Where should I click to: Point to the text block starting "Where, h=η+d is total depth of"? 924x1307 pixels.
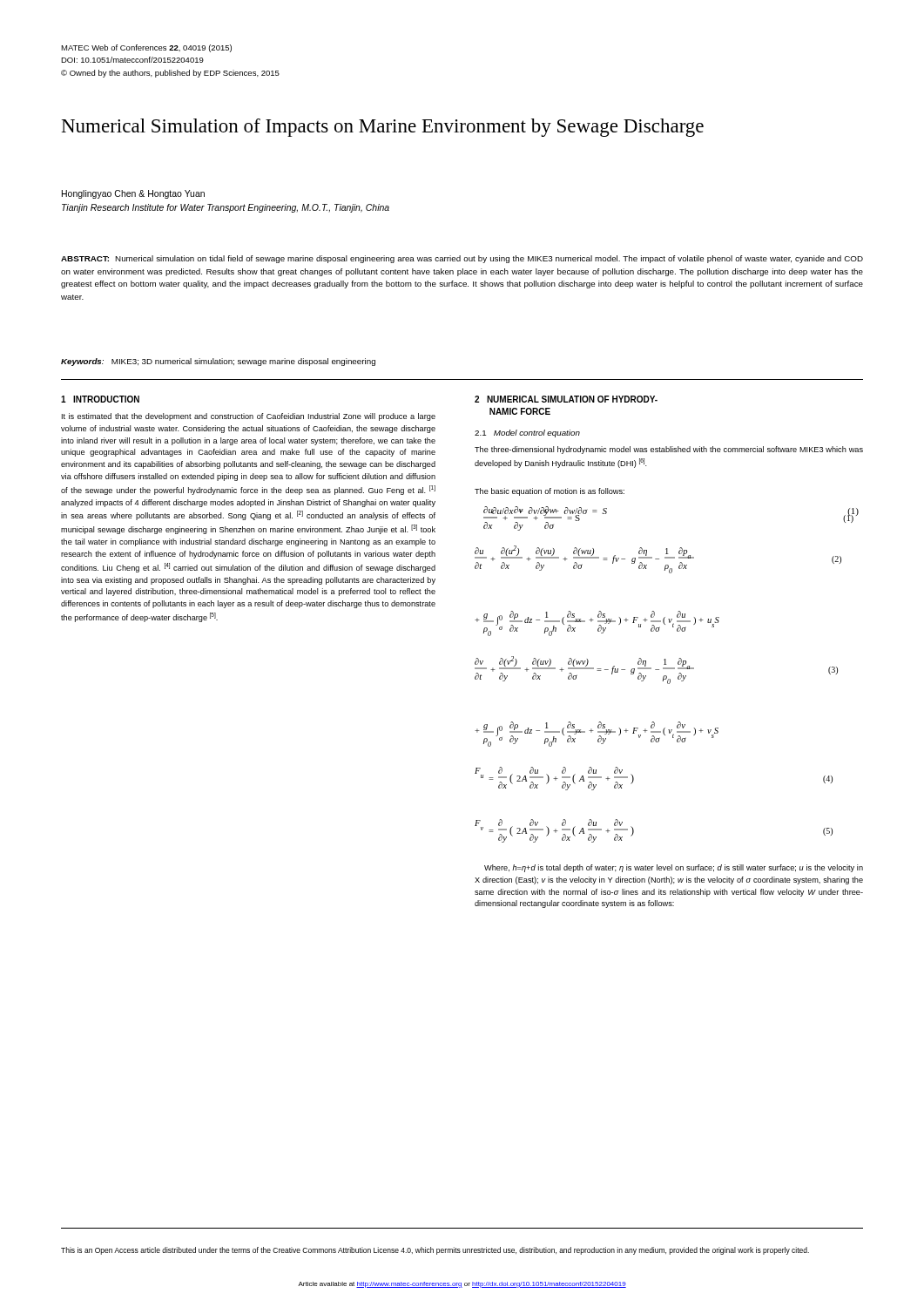tap(669, 886)
